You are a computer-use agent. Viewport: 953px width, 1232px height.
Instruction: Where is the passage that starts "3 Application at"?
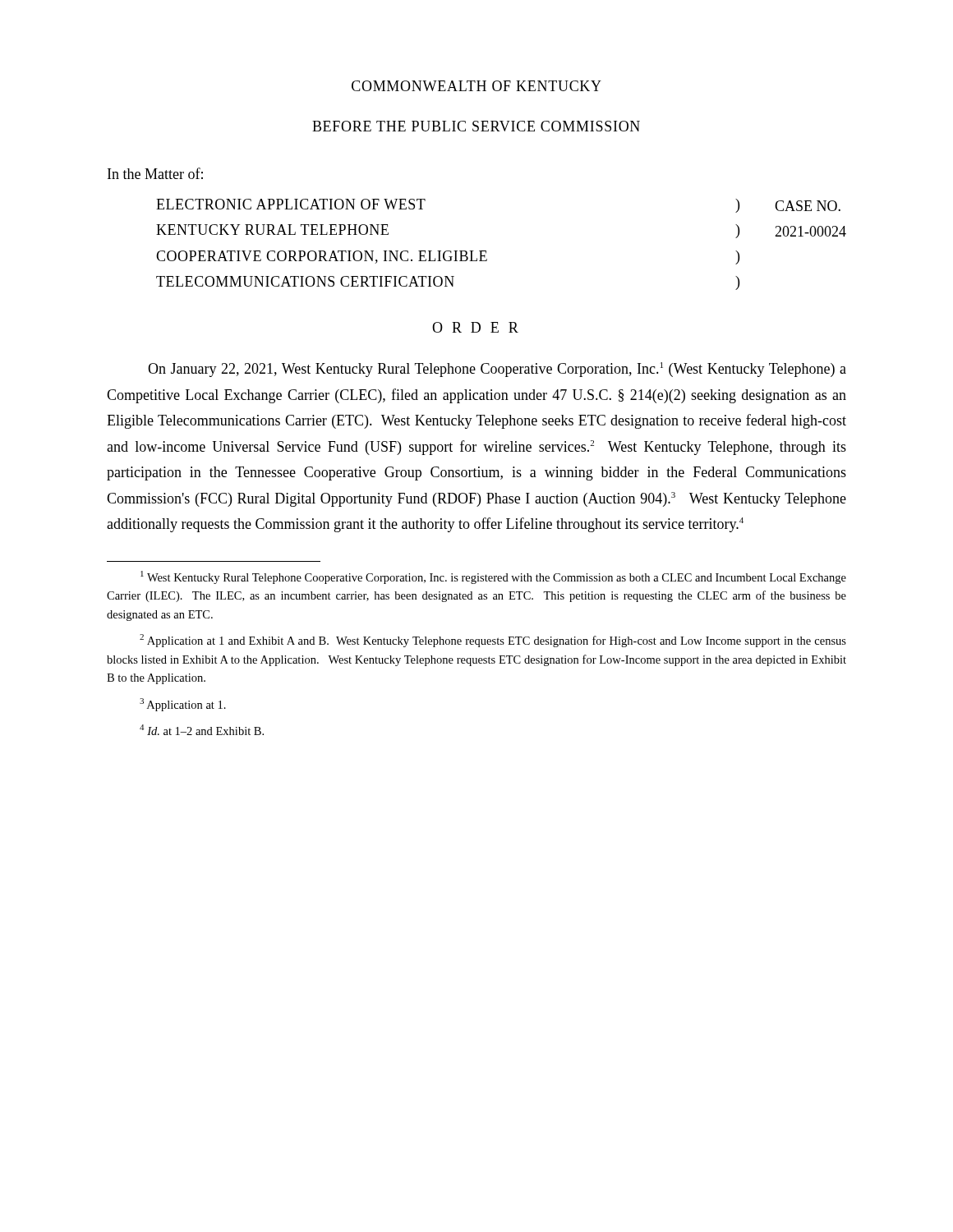click(183, 703)
